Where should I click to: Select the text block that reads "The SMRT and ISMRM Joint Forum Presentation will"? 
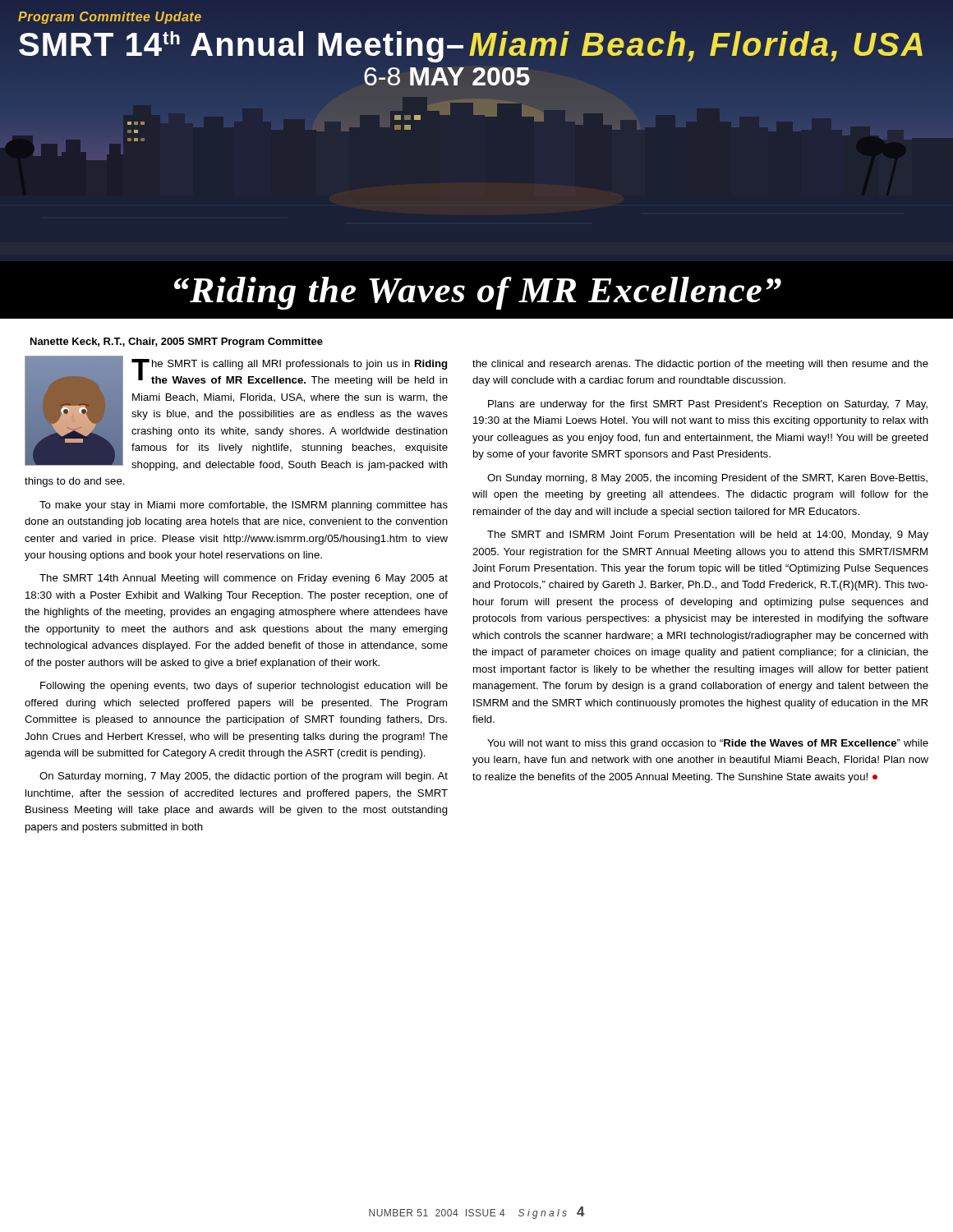(x=700, y=627)
